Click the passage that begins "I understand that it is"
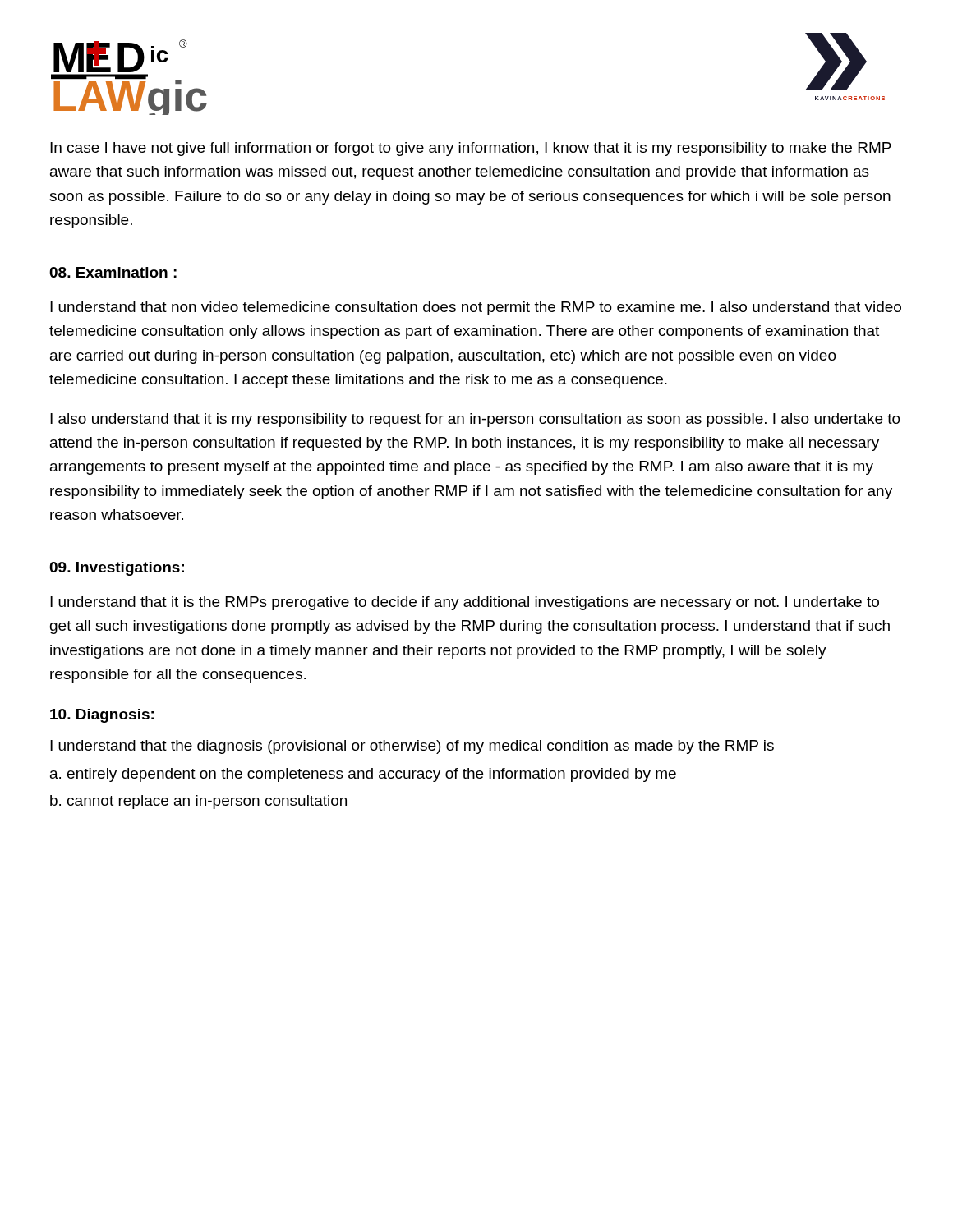 coord(470,638)
